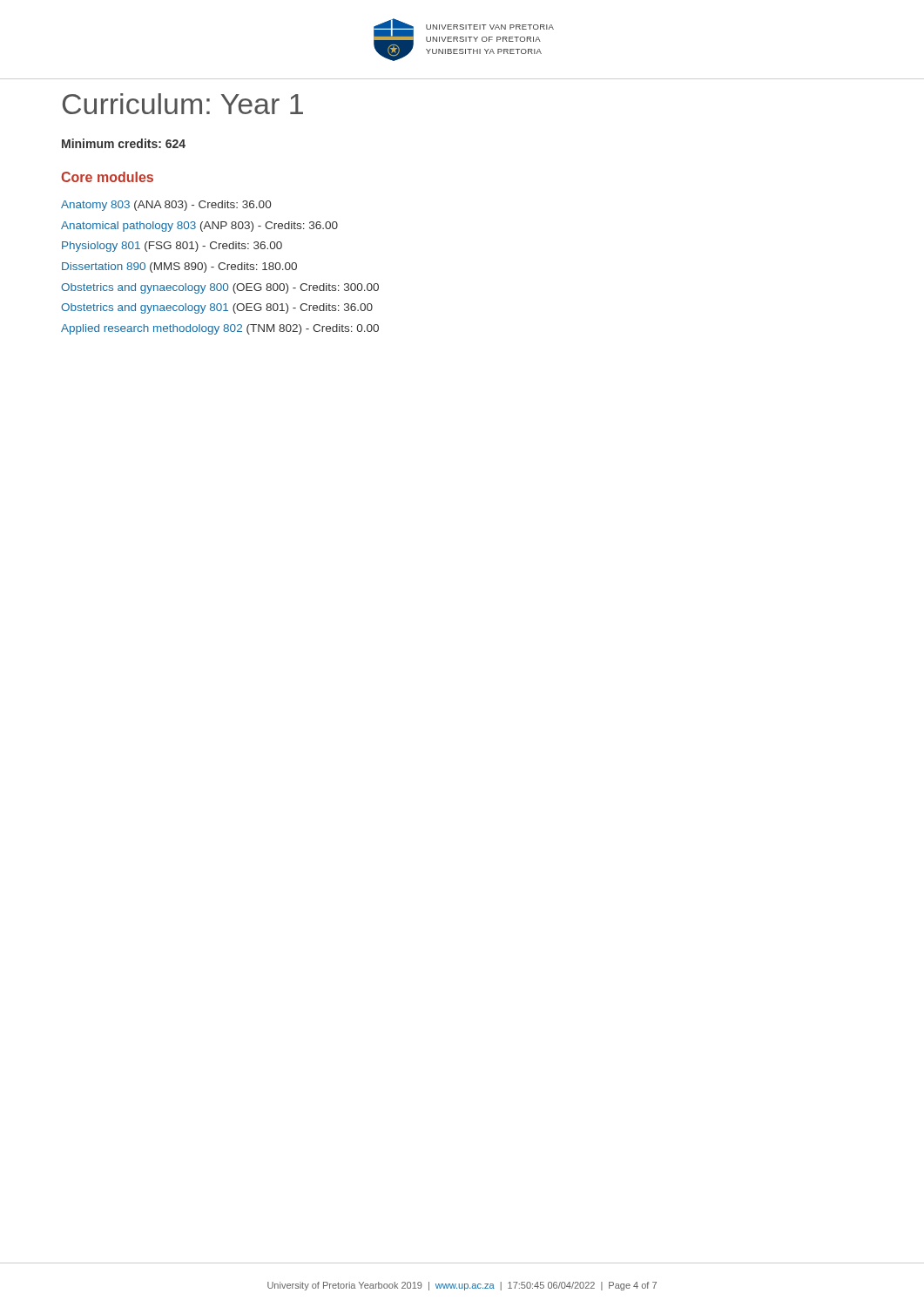Locate the text block starting "Anatomical pathology 803 (ANP 803) -"

(x=199, y=225)
